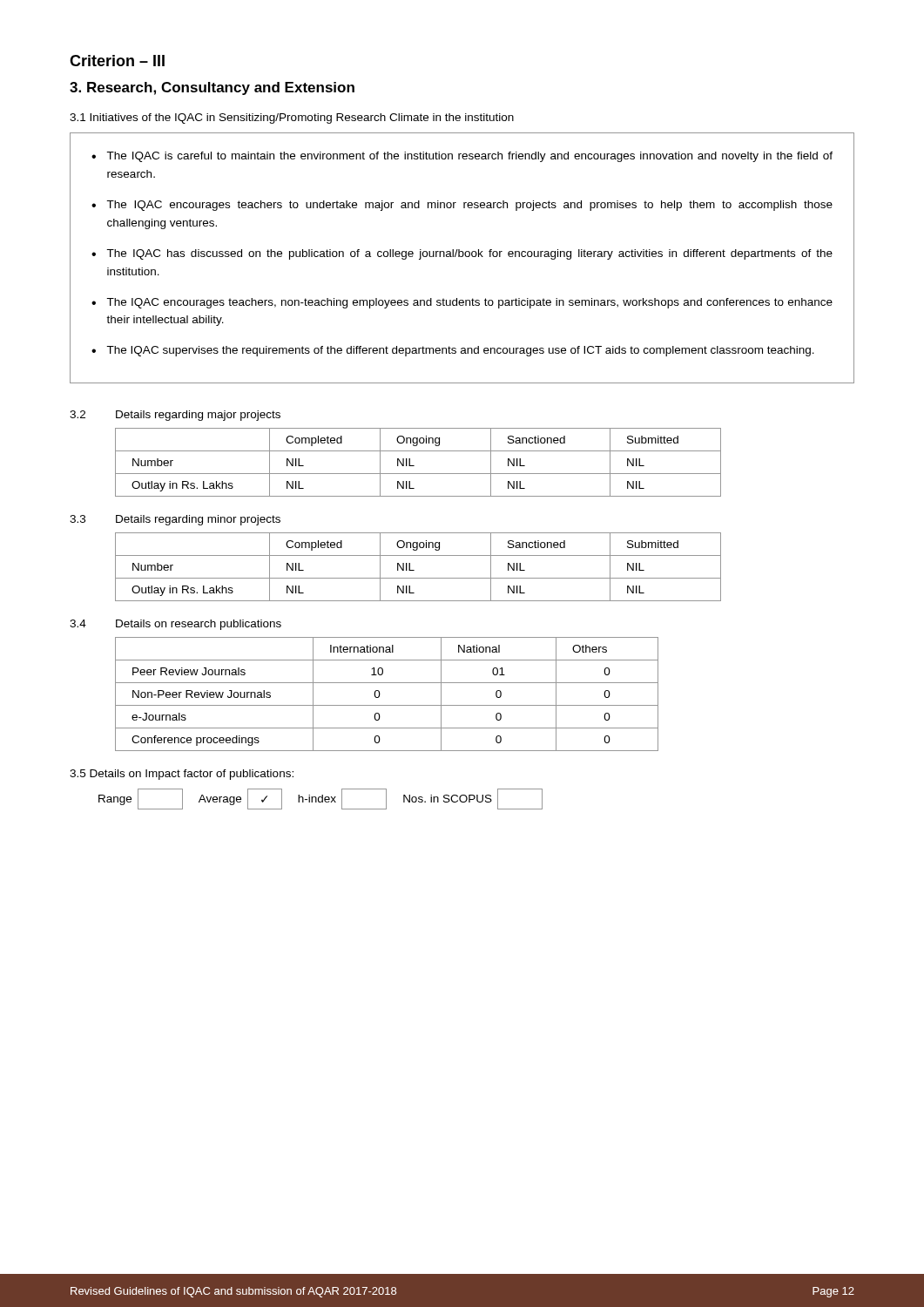Locate the text block that reads "Range Average ✓ h-index Nos."
The image size is (924, 1307).
320,799
